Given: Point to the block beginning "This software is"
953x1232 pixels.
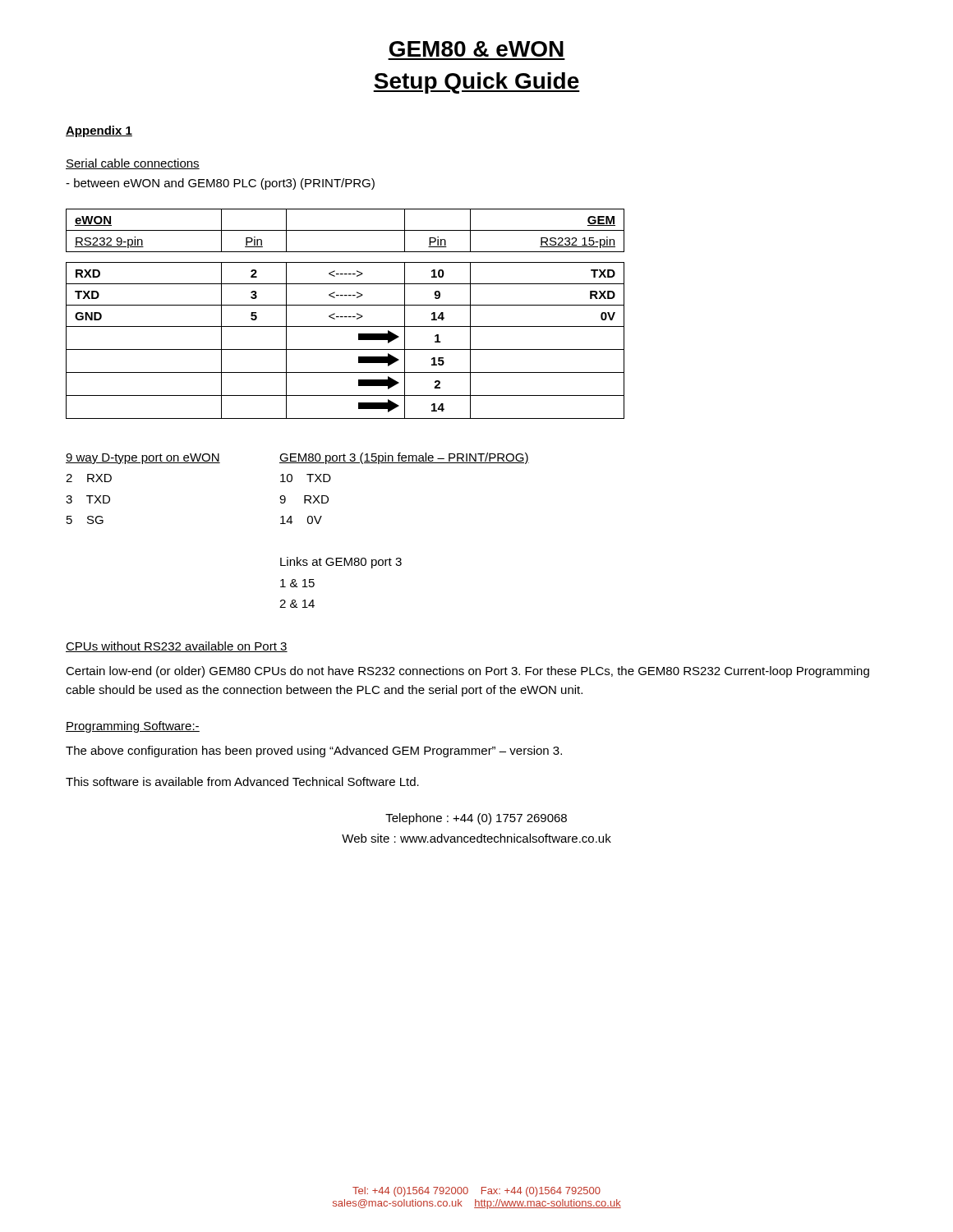Looking at the screenshot, I should tap(243, 781).
